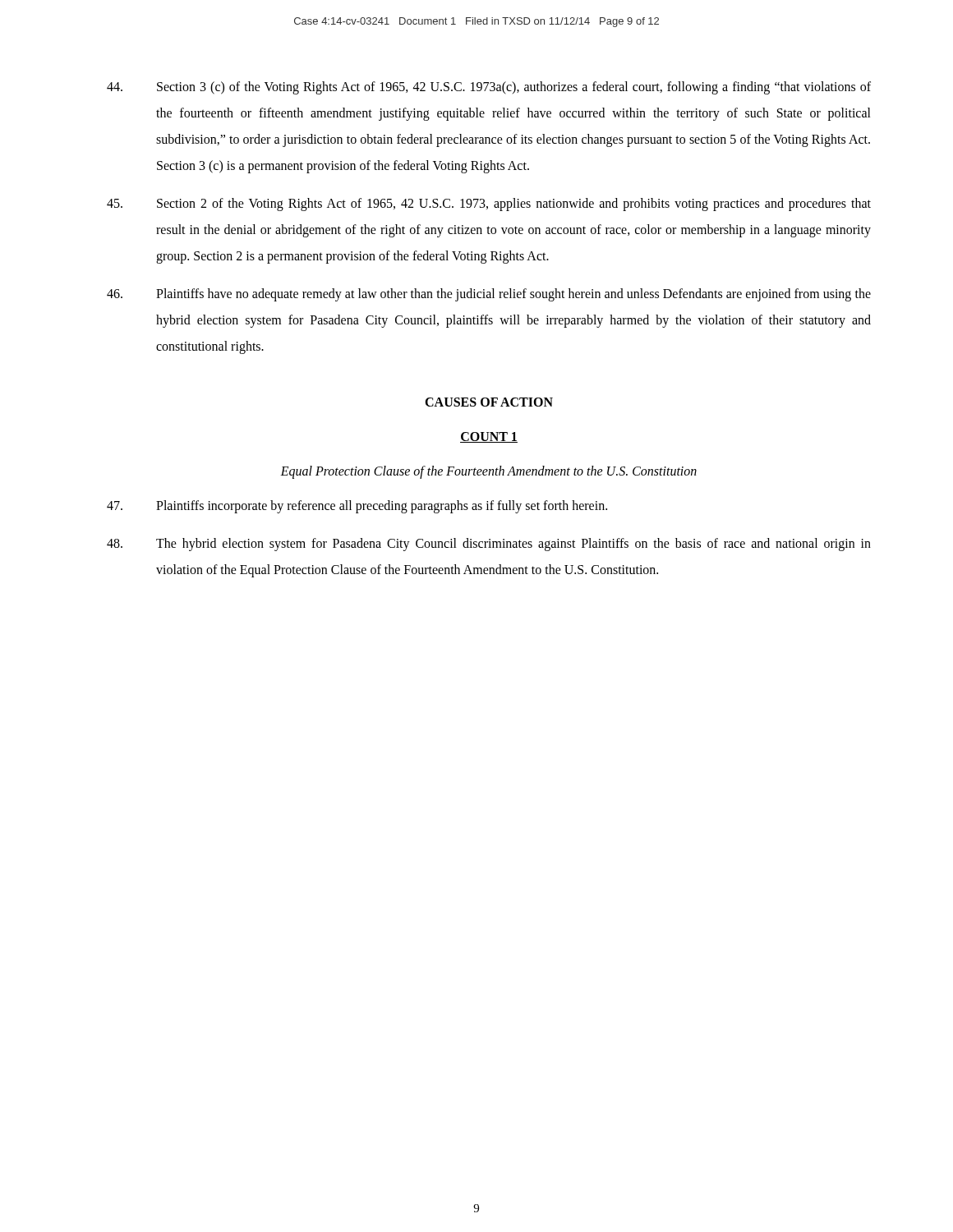Locate the section header containing "CAUSES OF ACTION"
Image resolution: width=953 pixels, height=1232 pixels.
tap(489, 402)
